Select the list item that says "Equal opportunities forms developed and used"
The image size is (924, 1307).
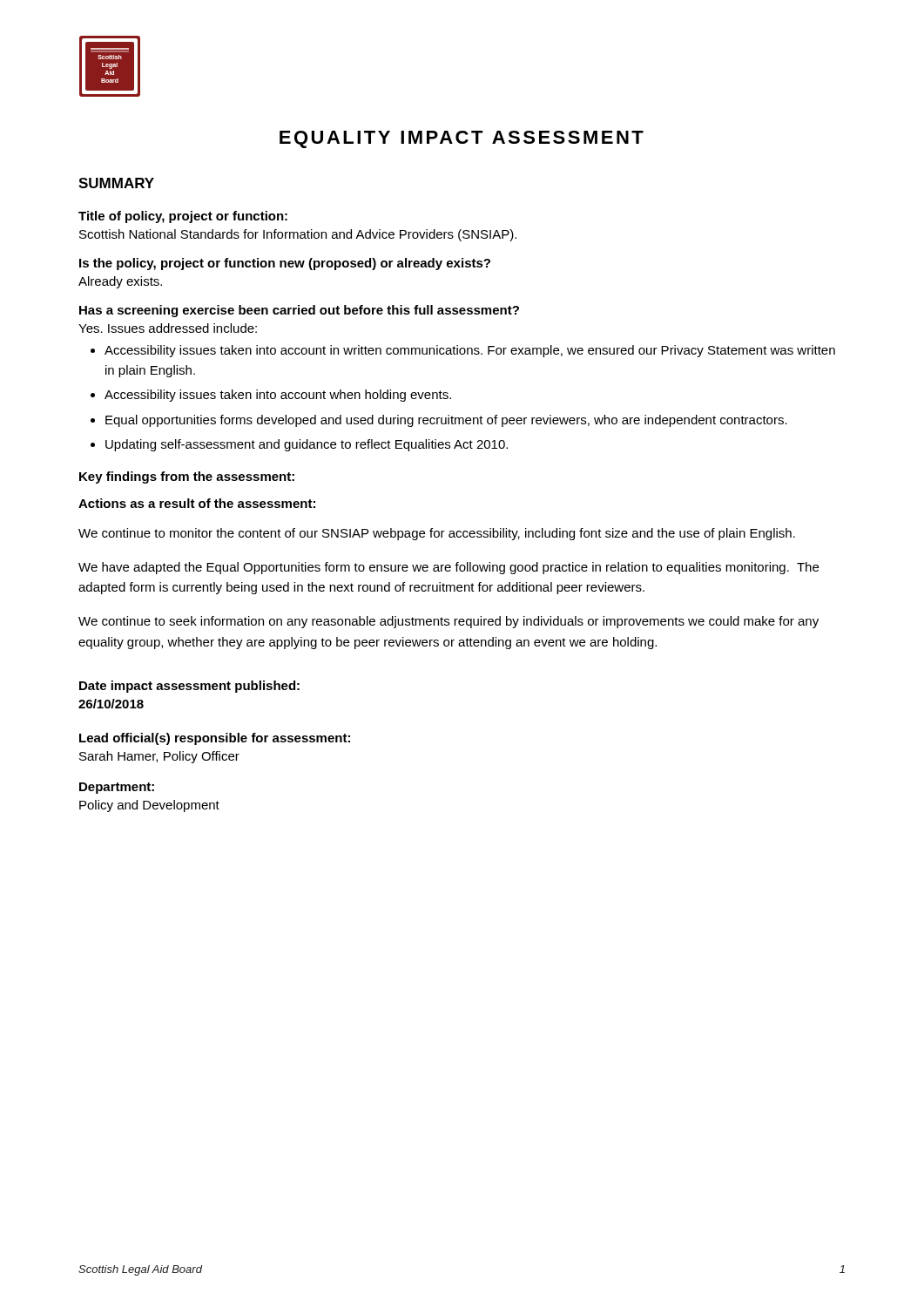[446, 419]
